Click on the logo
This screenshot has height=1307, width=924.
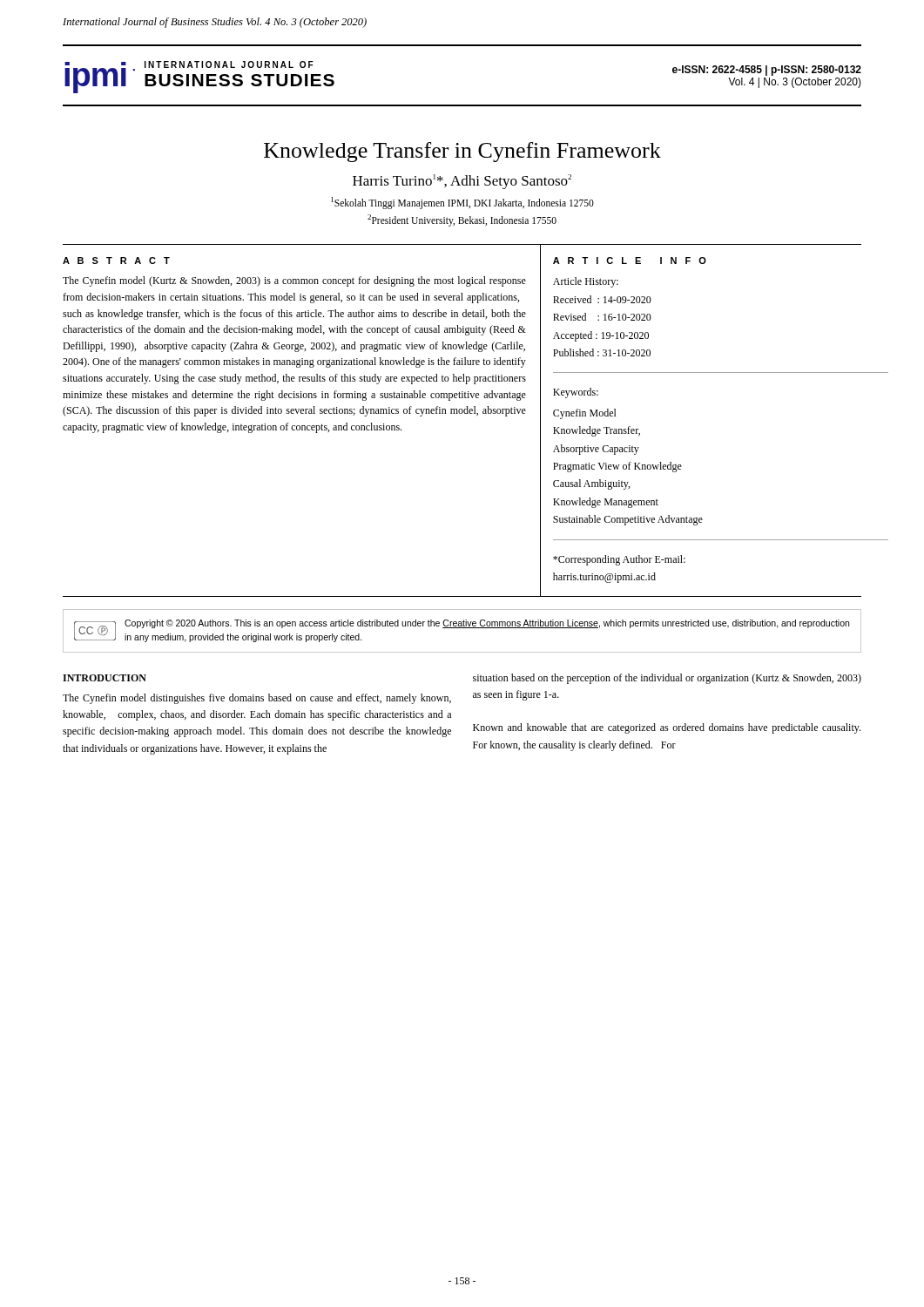click(462, 75)
